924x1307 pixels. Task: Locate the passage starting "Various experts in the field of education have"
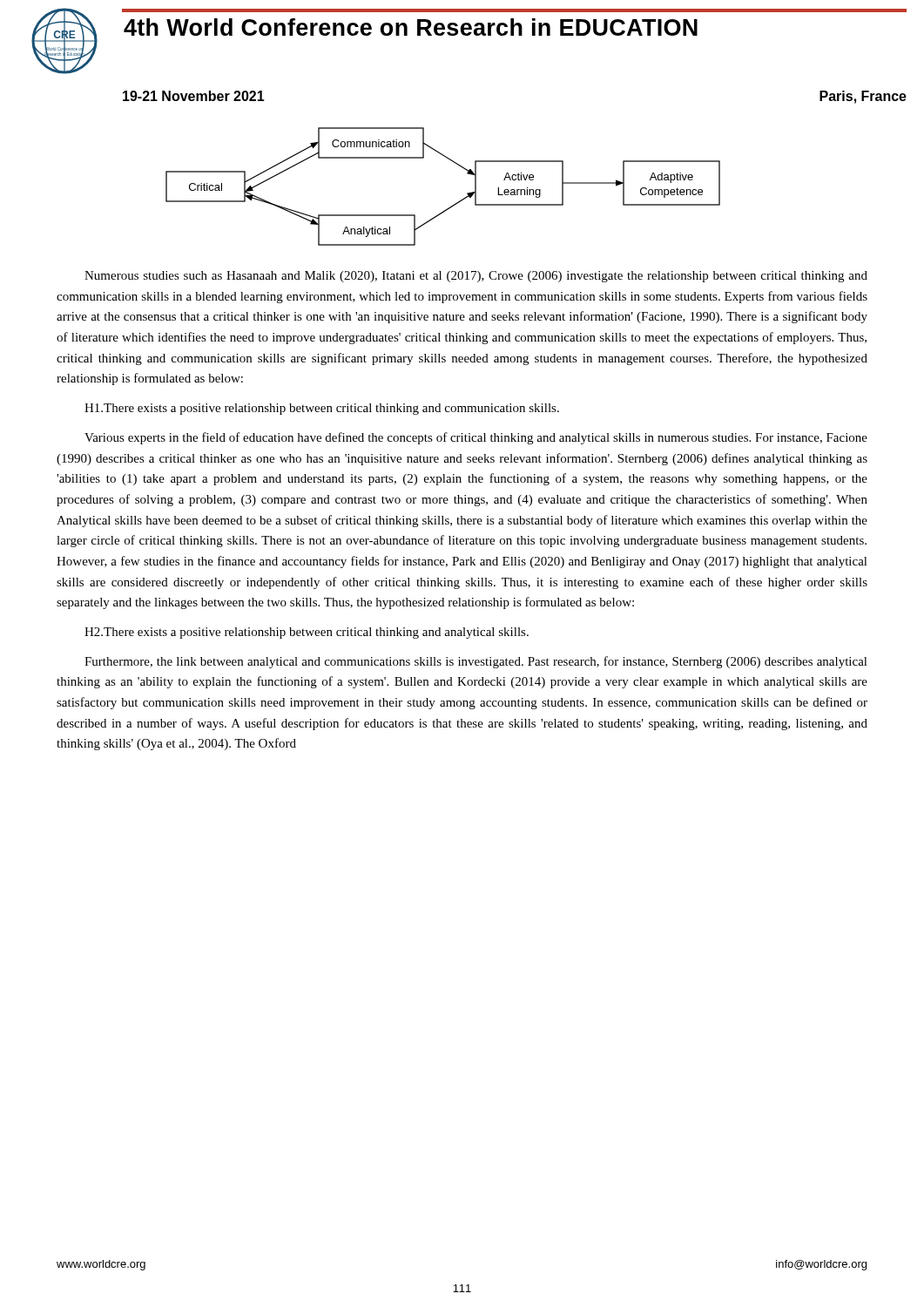[x=462, y=520]
